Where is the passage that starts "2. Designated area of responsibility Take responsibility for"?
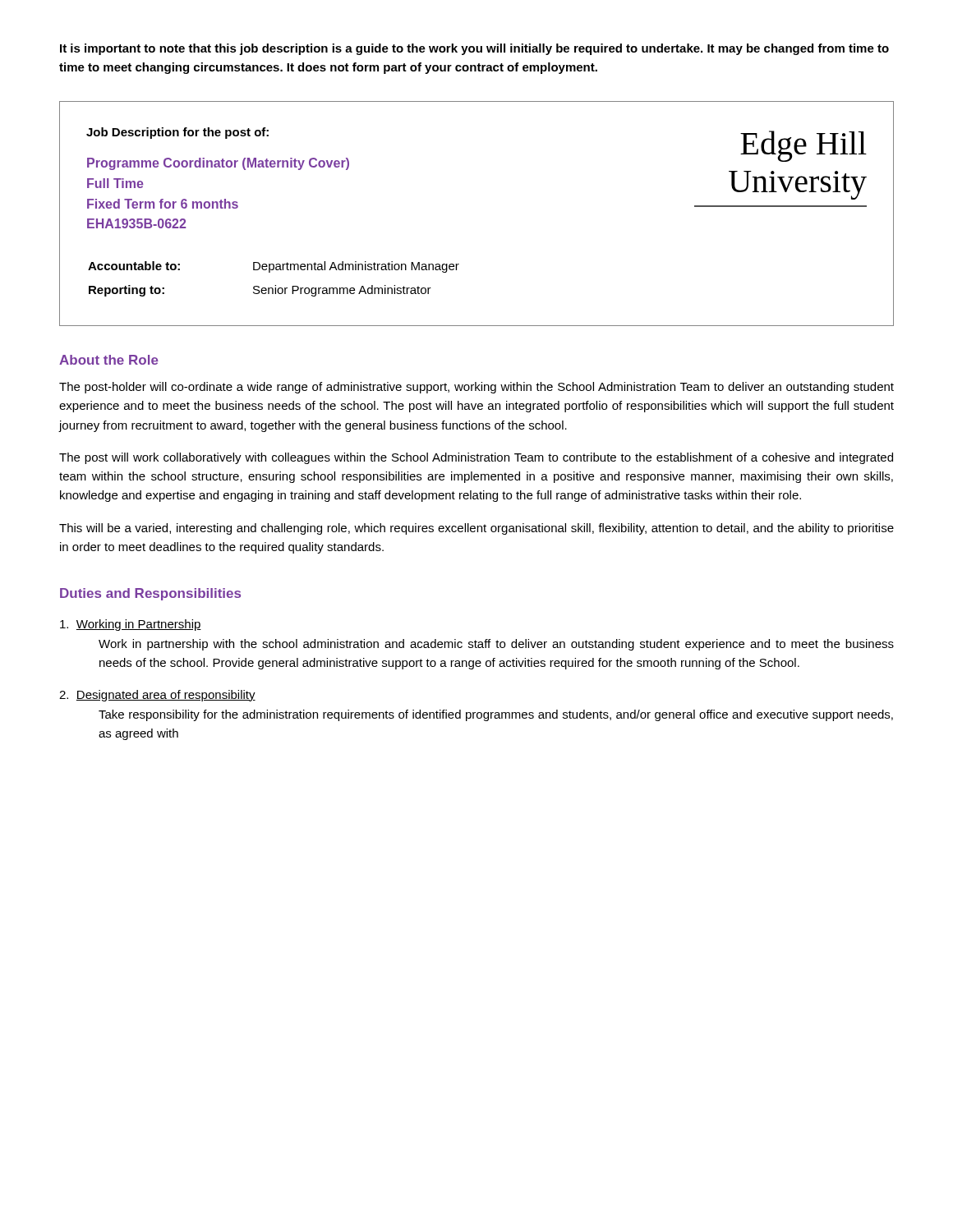953x1232 pixels. click(476, 715)
